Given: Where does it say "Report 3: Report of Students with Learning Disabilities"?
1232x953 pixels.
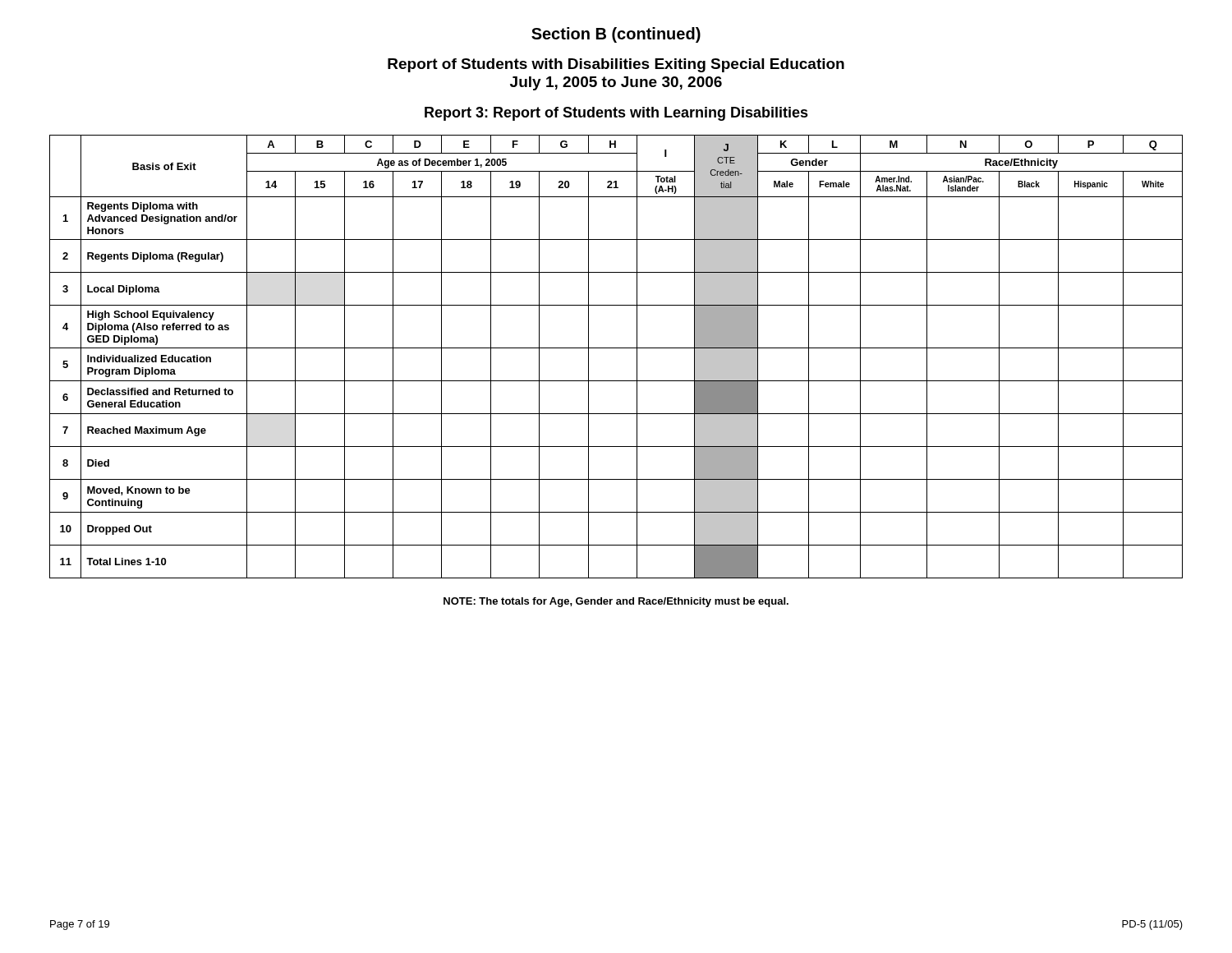Looking at the screenshot, I should pyautogui.click(x=616, y=113).
